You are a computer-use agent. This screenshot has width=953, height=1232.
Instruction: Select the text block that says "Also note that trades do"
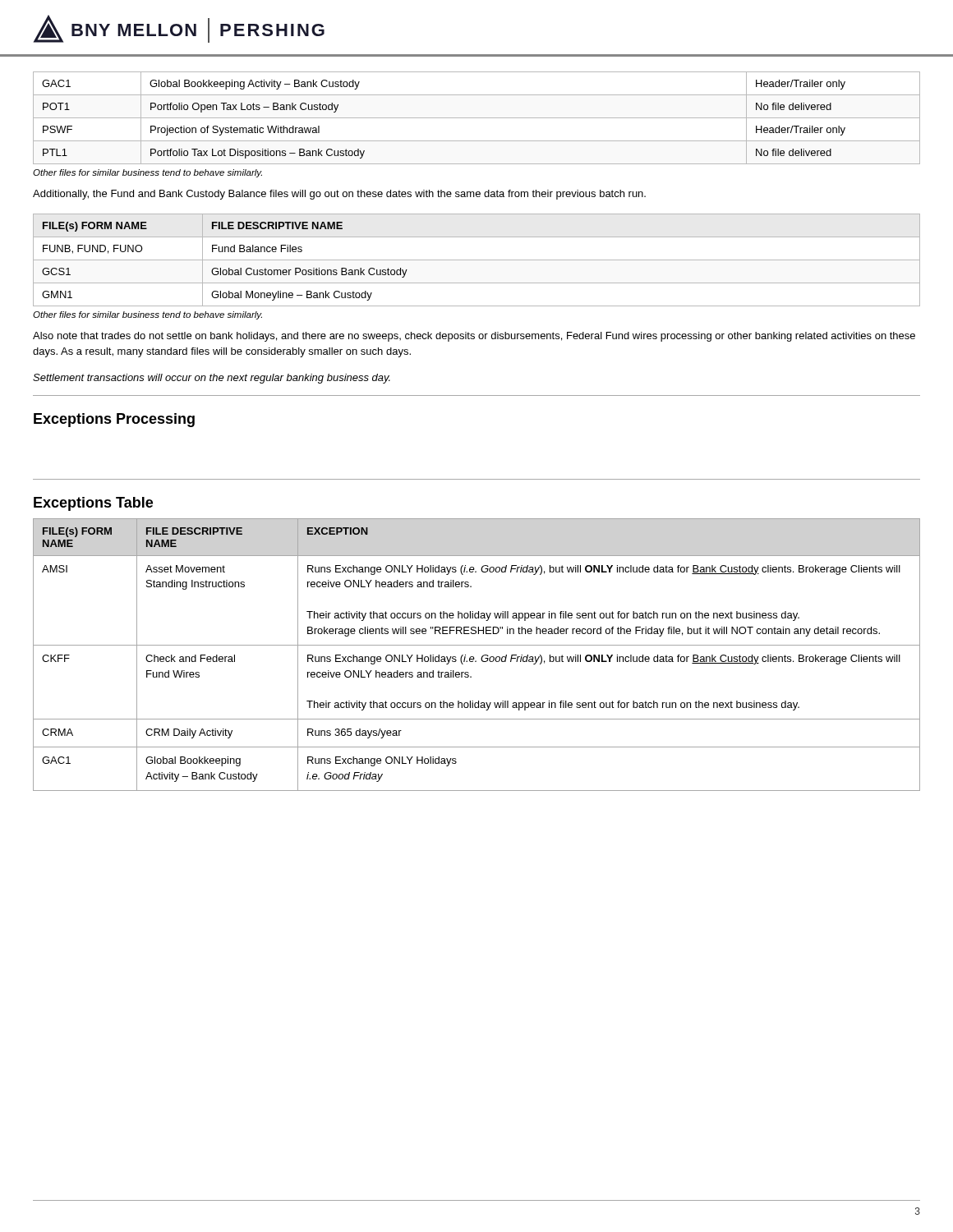point(474,343)
